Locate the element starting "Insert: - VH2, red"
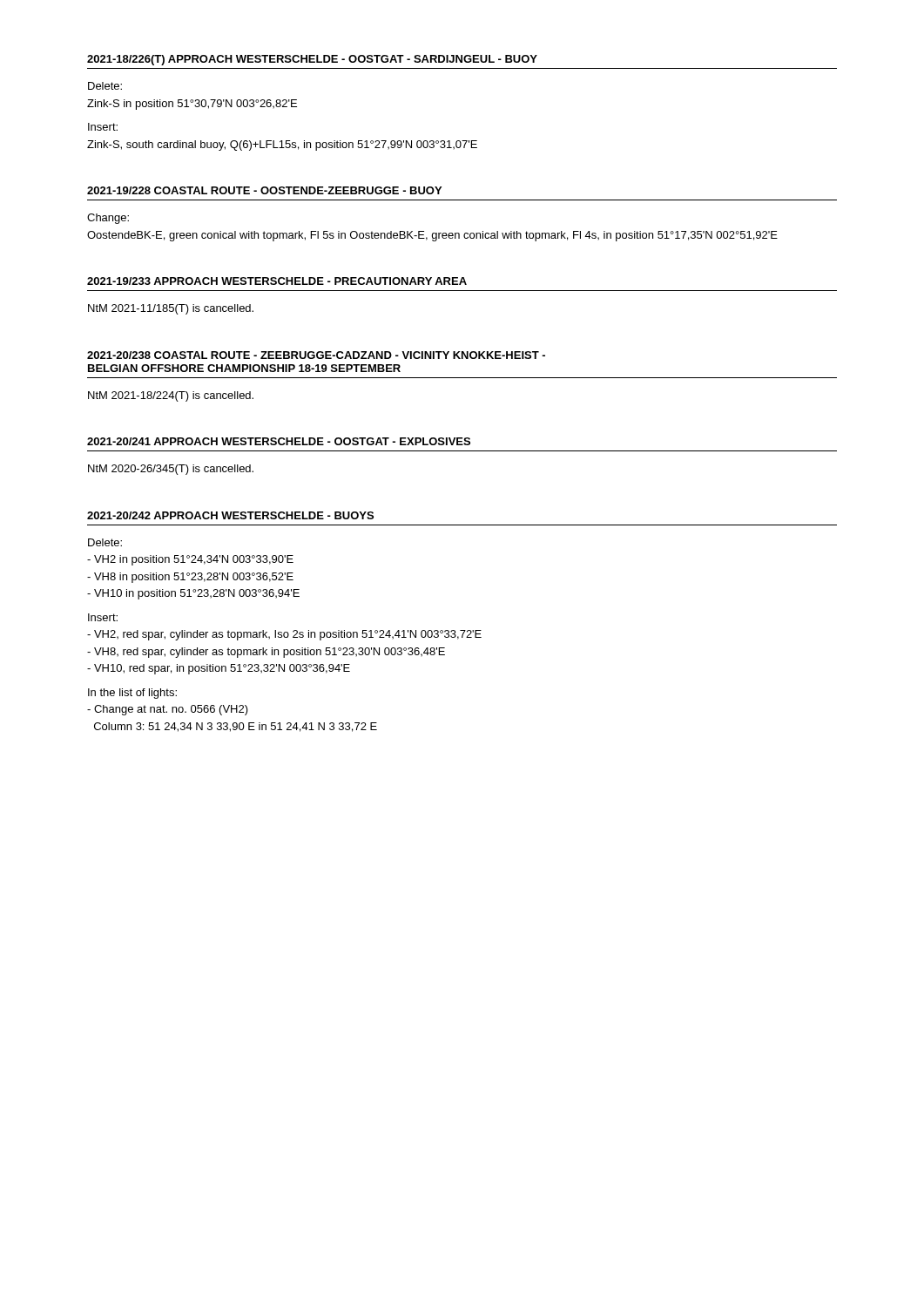The image size is (924, 1307). [284, 642]
